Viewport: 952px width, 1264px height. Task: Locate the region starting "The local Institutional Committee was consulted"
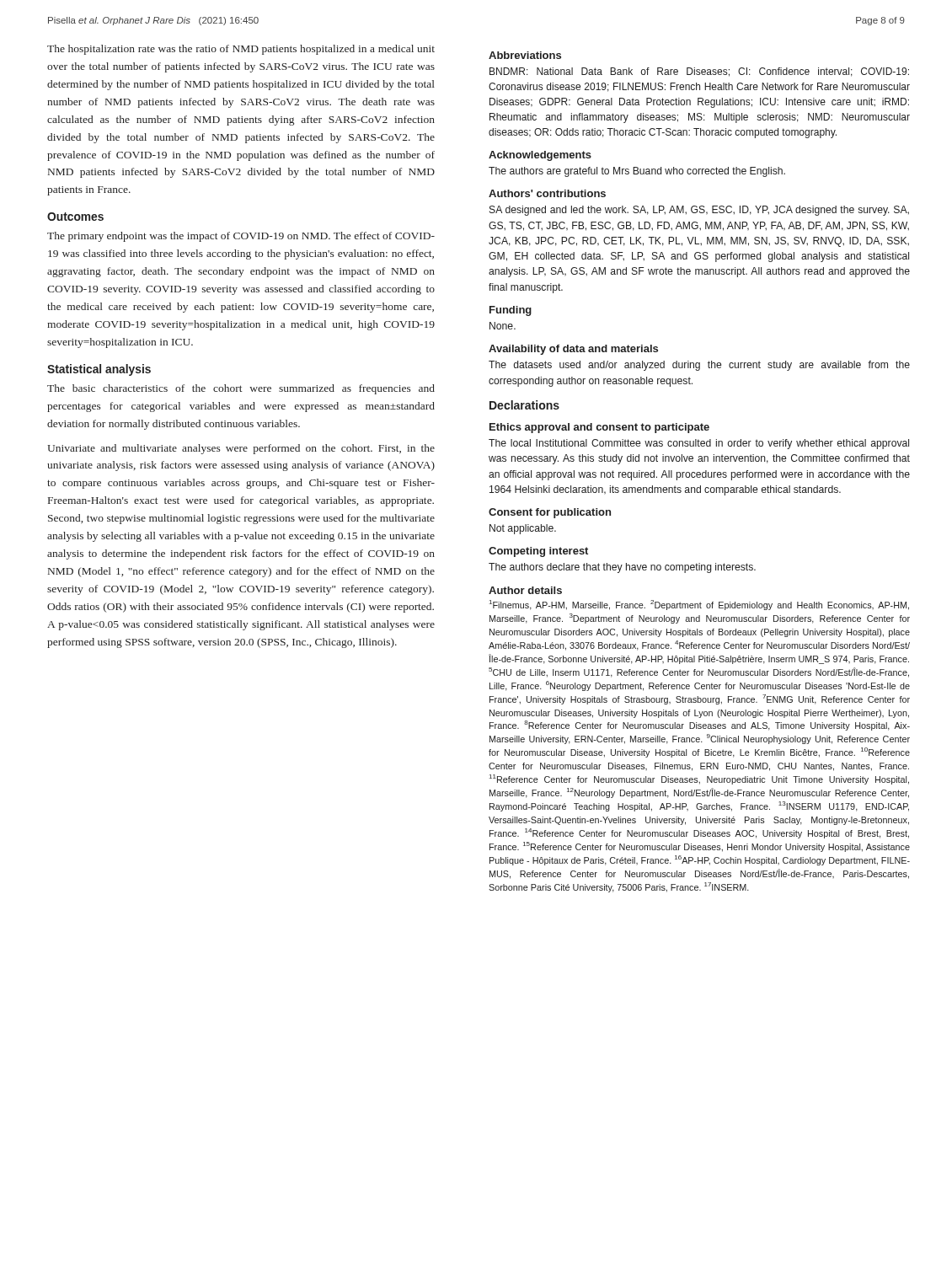699,466
